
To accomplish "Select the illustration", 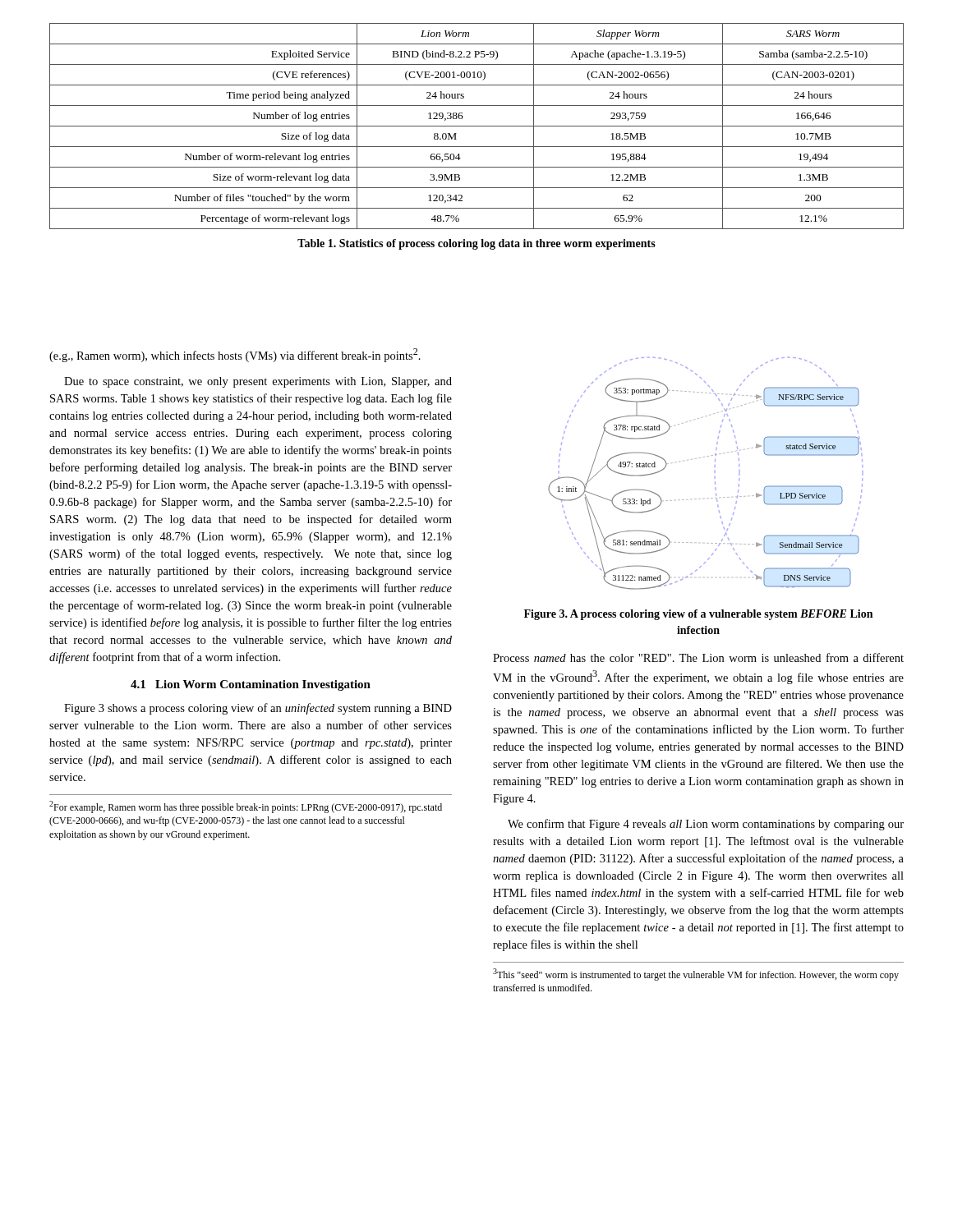I will (698, 474).
